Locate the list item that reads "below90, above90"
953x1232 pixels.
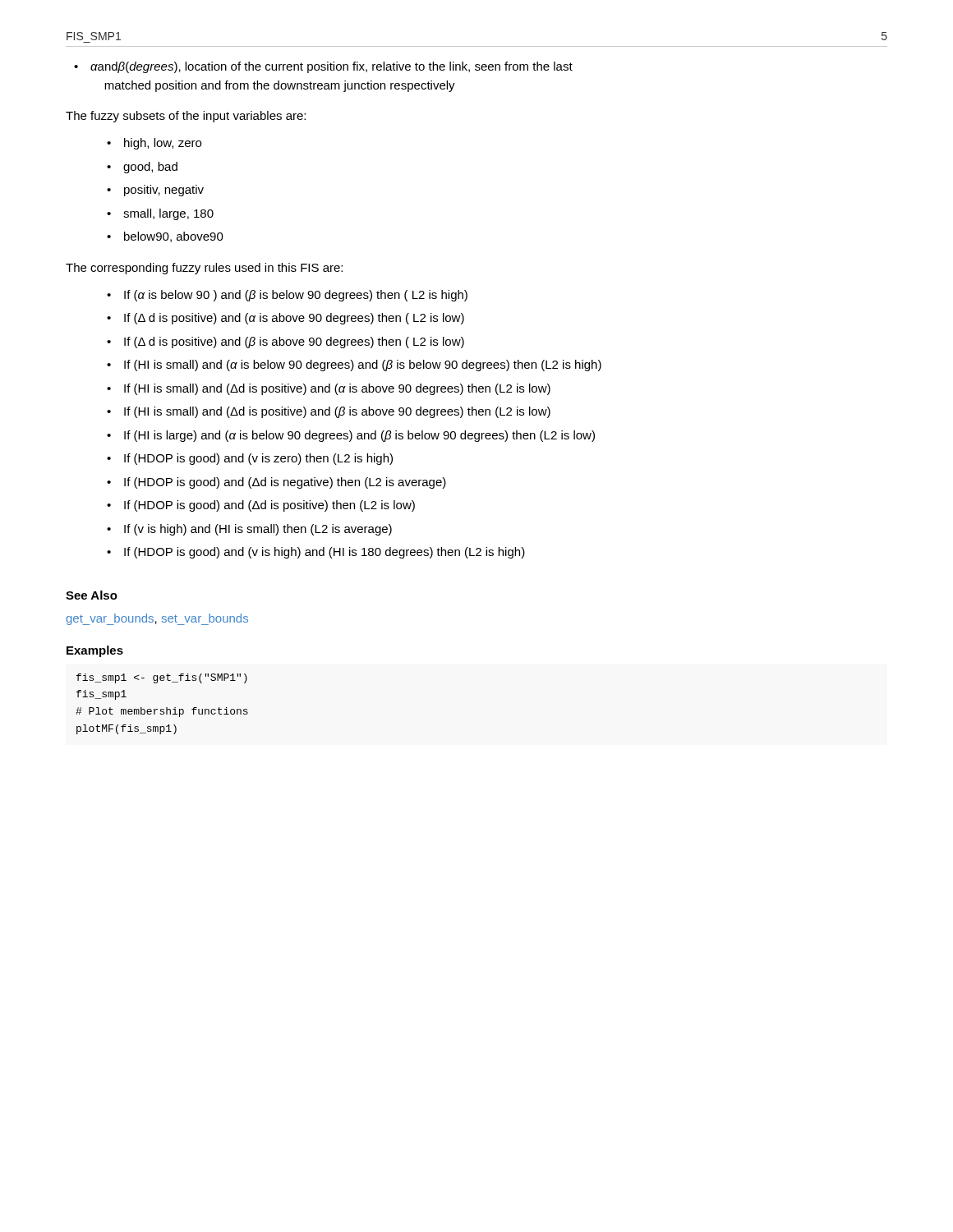[x=173, y=236]
